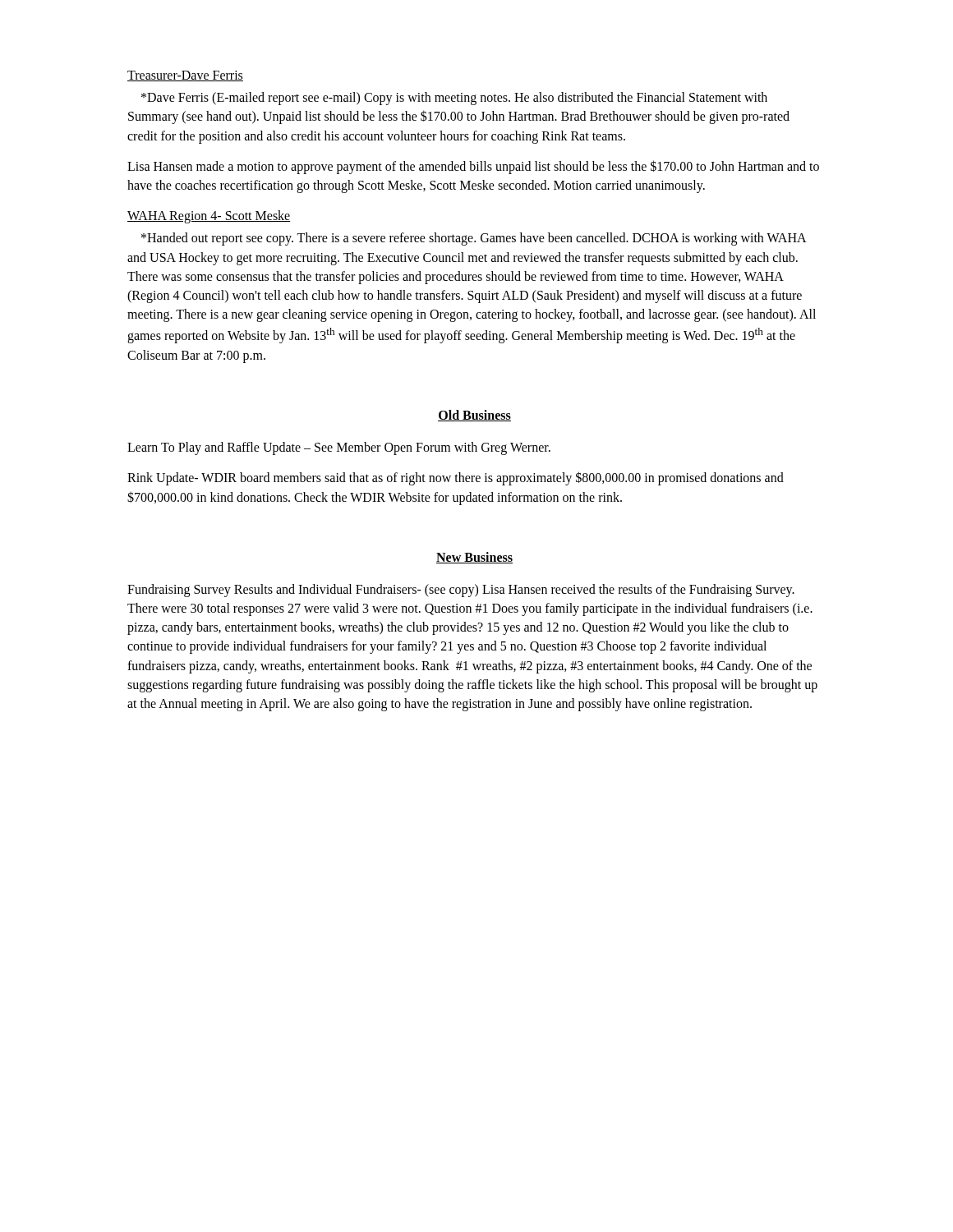Select the section header that says "Old Business"
The image size is (953, 1232).
(474, 415)
